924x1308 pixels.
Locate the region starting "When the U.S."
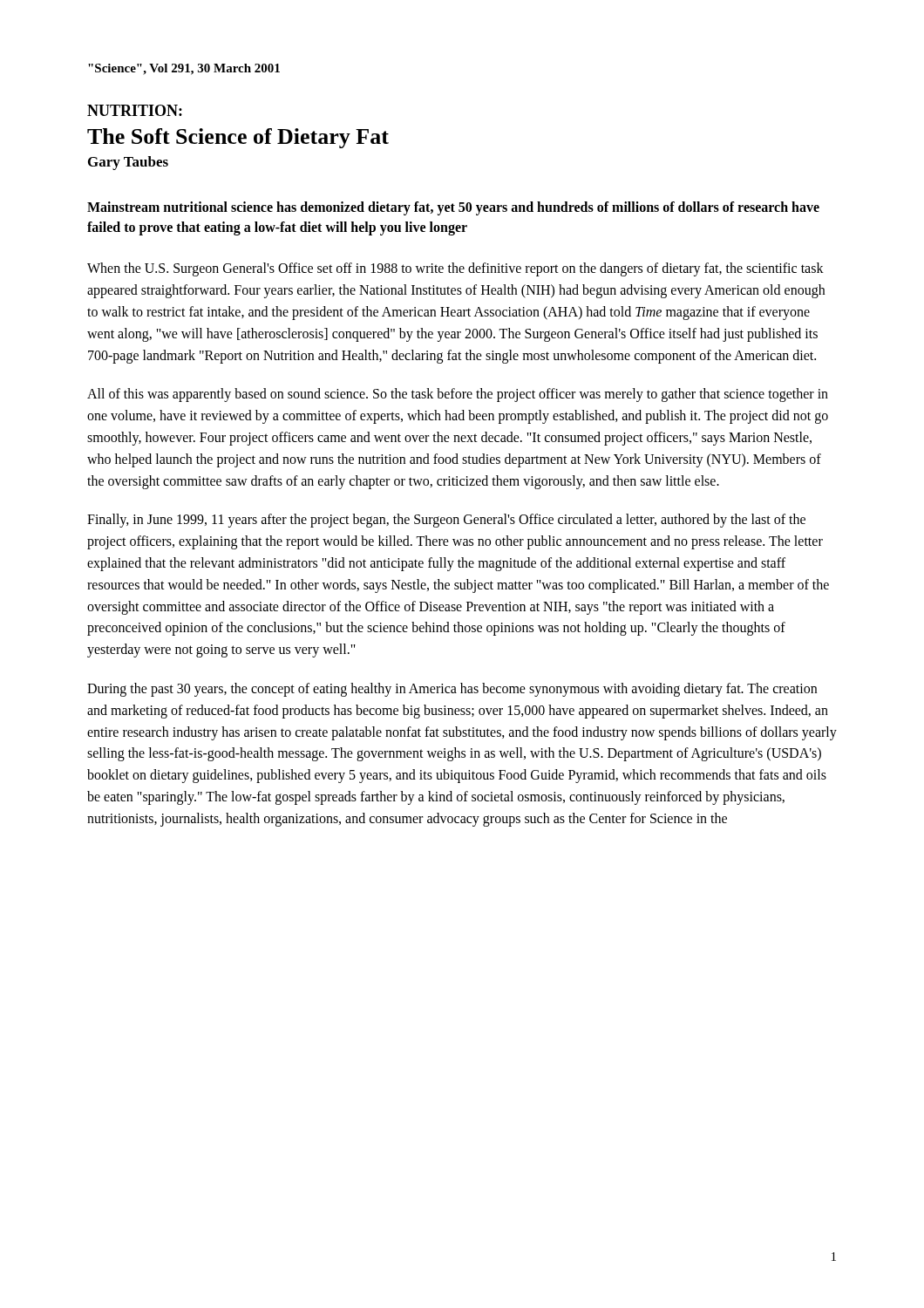click(x=456, y=312)
